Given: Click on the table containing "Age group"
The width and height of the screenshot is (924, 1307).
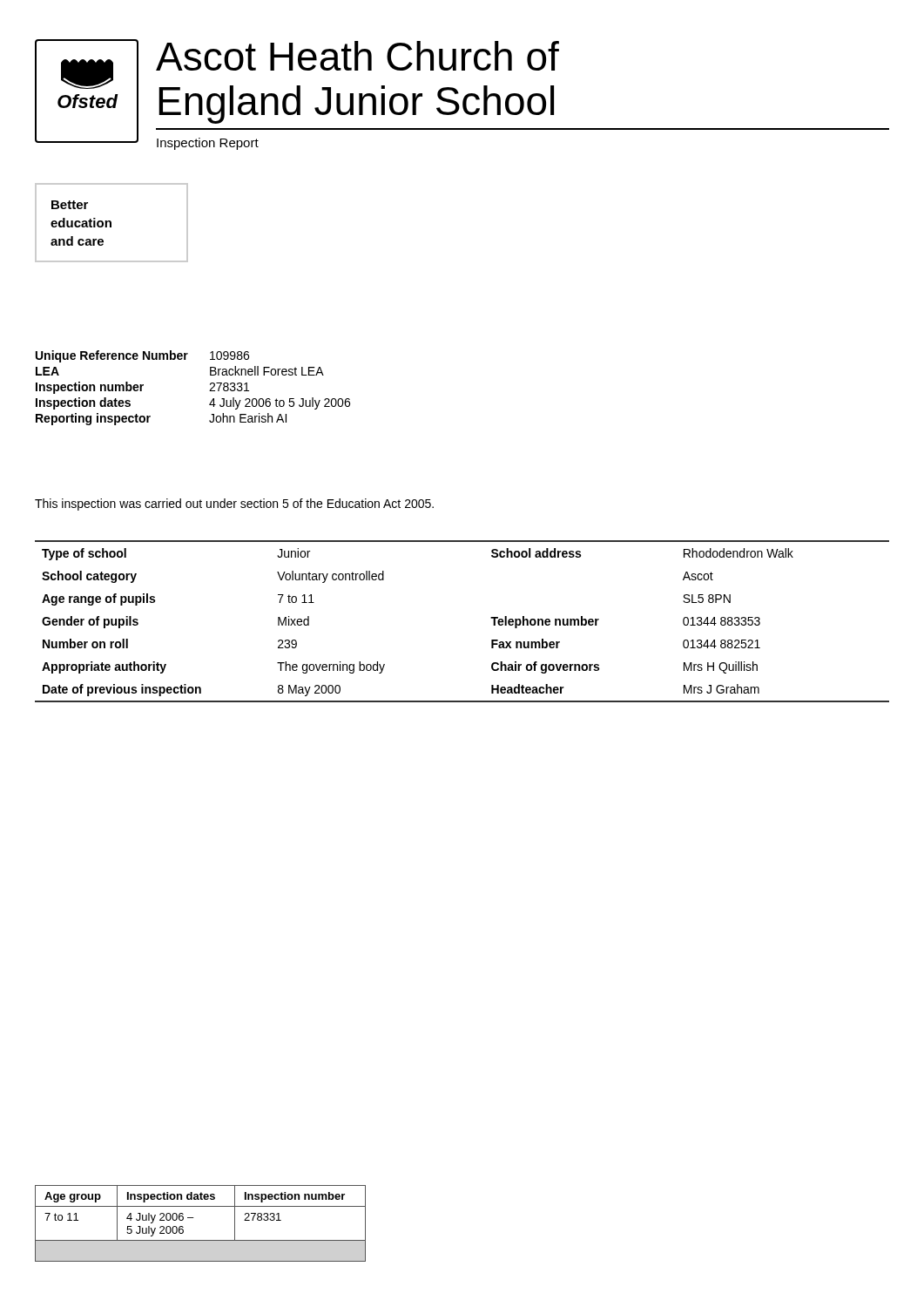Looking at the screenshot, I should [x=462, y=1223].
